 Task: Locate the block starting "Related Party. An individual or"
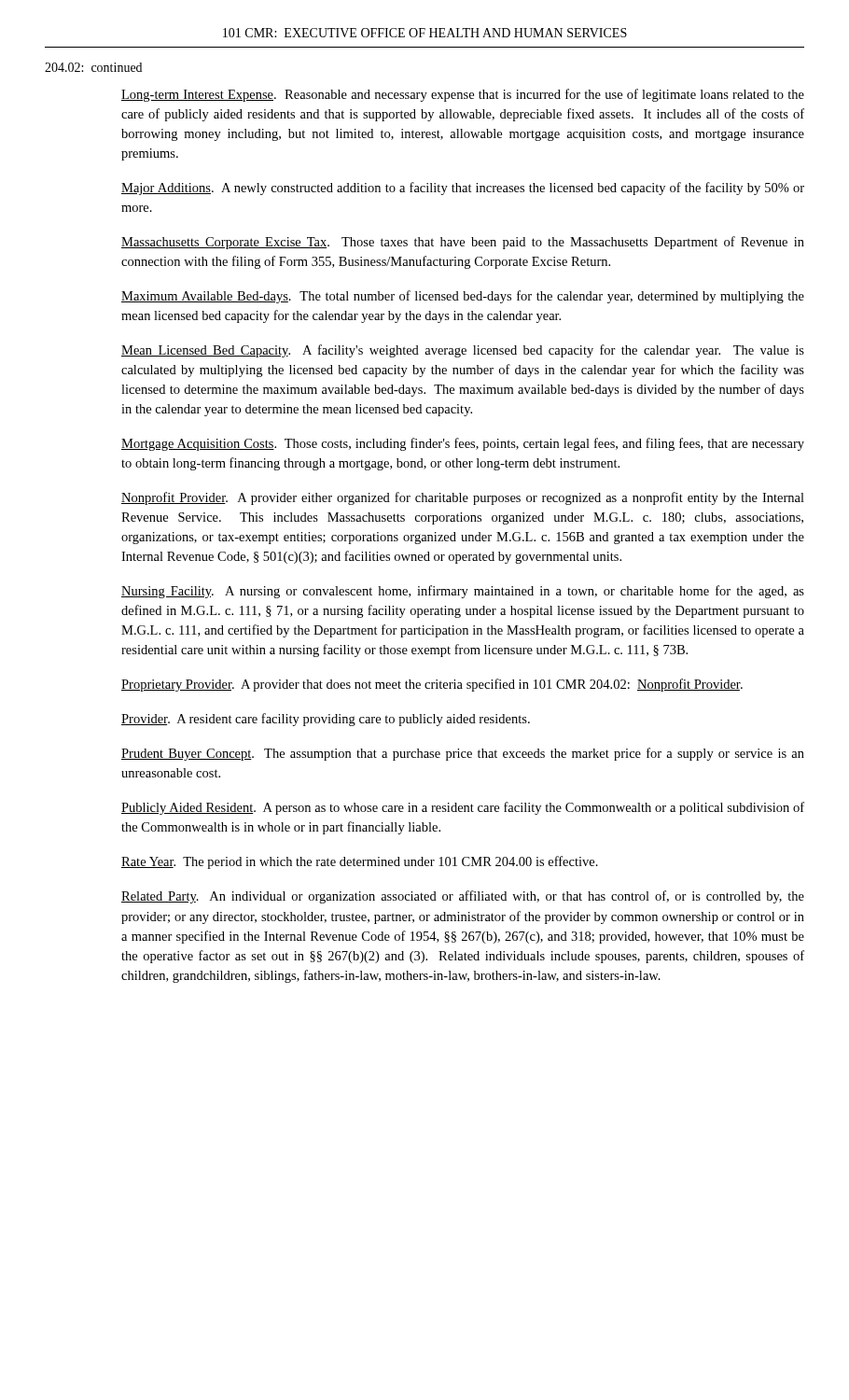click(x=463, y=936)
